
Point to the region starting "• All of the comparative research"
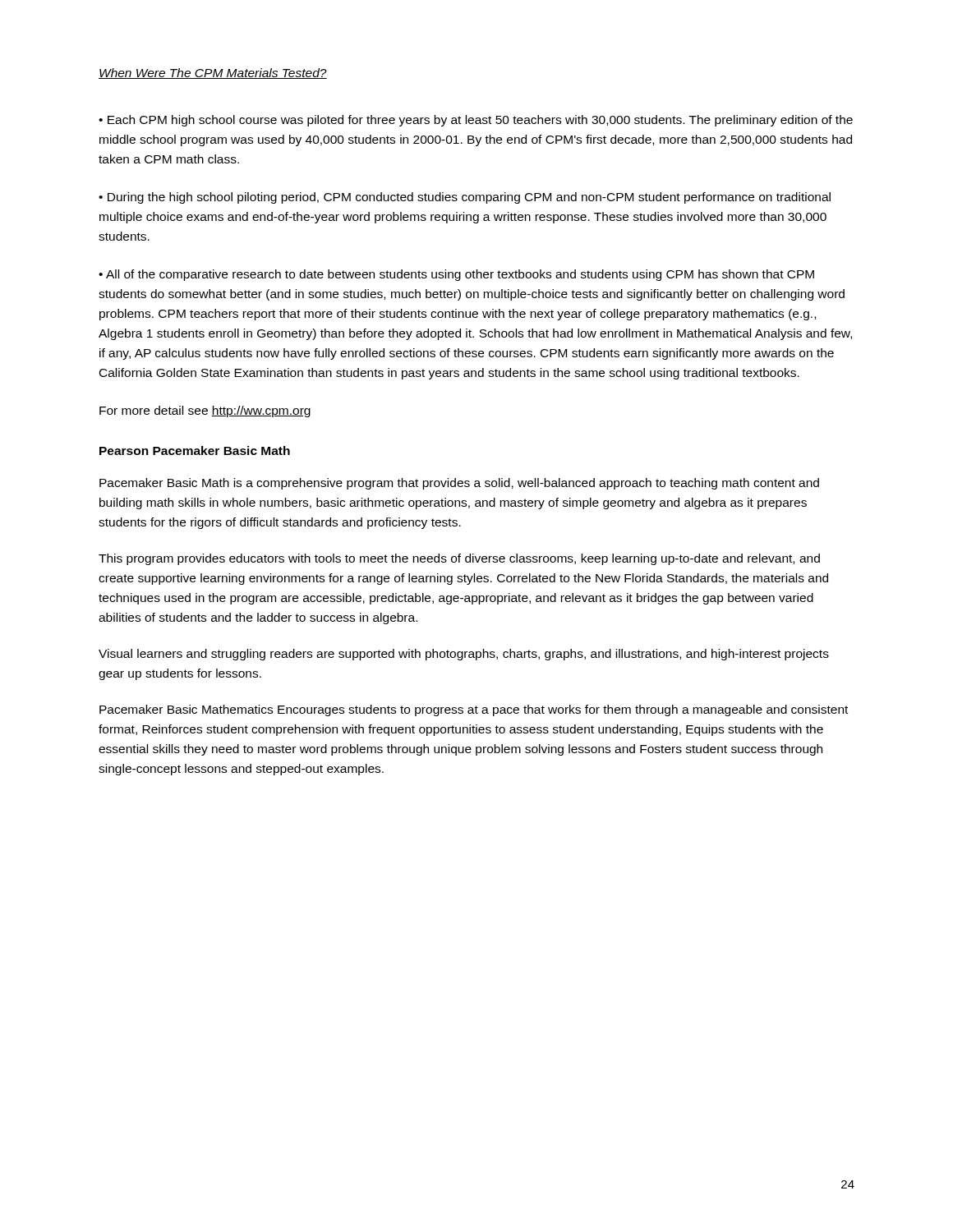pyautogui.click(x=476, y=323)
